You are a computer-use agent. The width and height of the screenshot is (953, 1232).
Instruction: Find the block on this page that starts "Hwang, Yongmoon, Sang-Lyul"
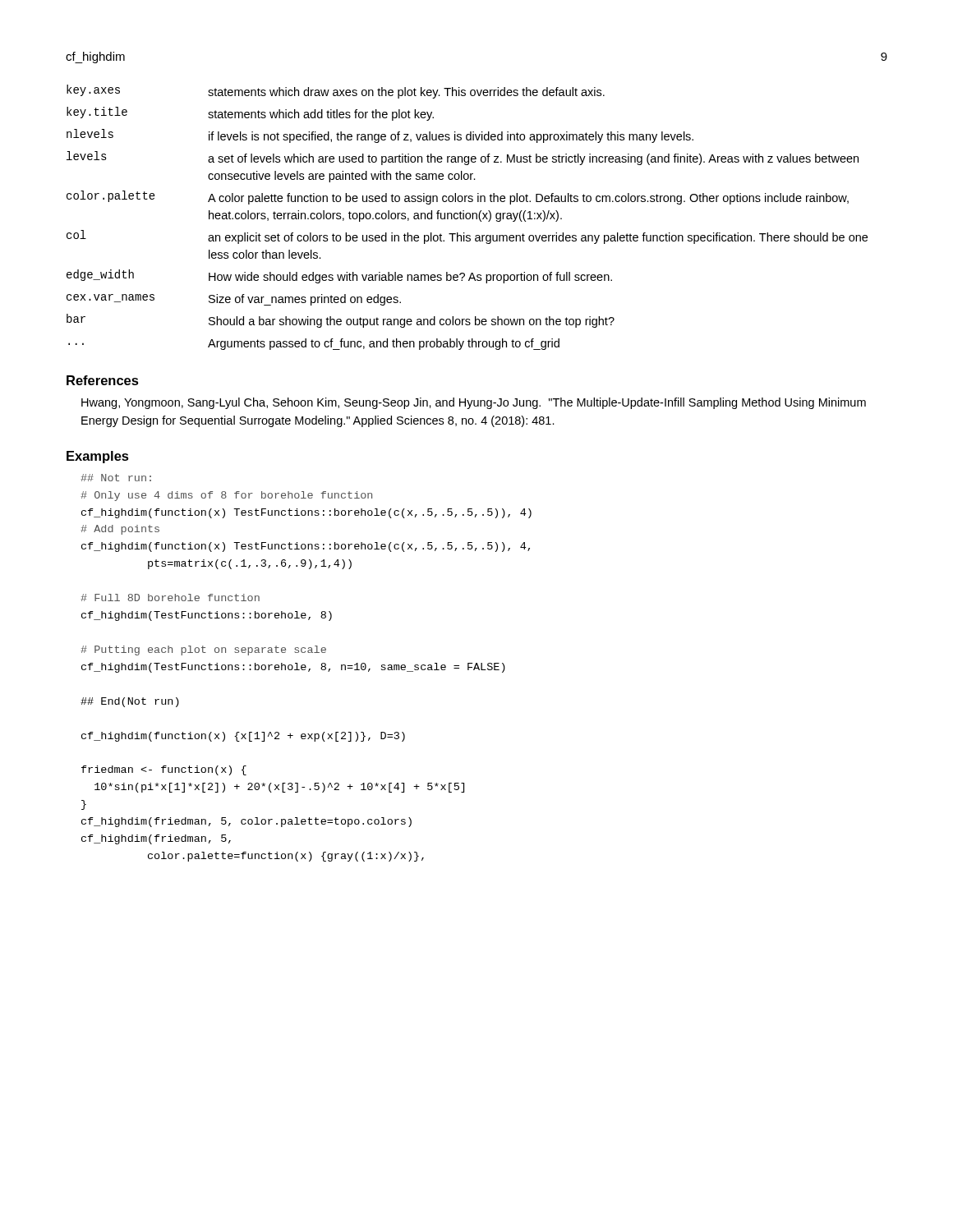click(473, 412)
